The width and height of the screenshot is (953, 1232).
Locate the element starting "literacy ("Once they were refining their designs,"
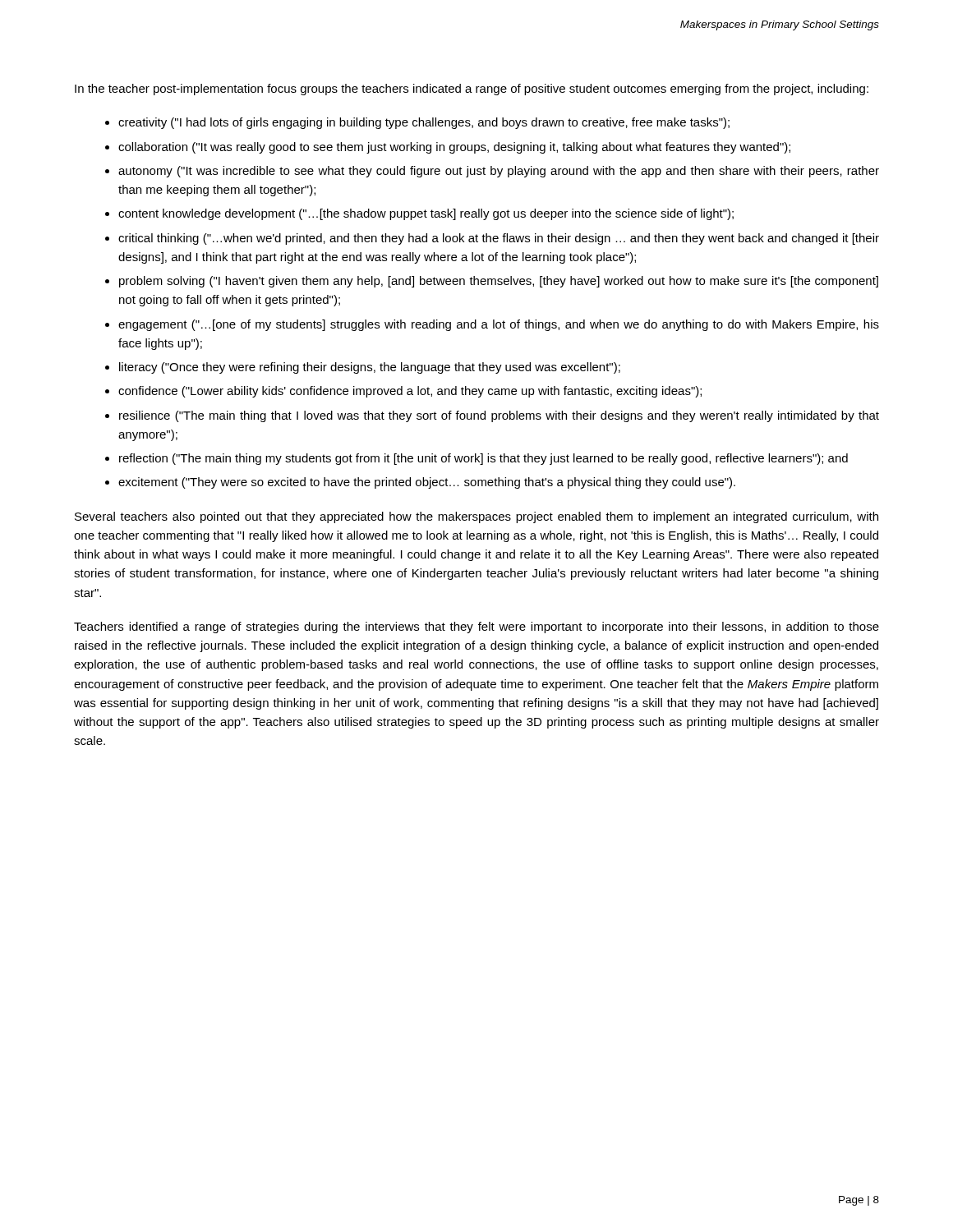[x=370, y=367]
